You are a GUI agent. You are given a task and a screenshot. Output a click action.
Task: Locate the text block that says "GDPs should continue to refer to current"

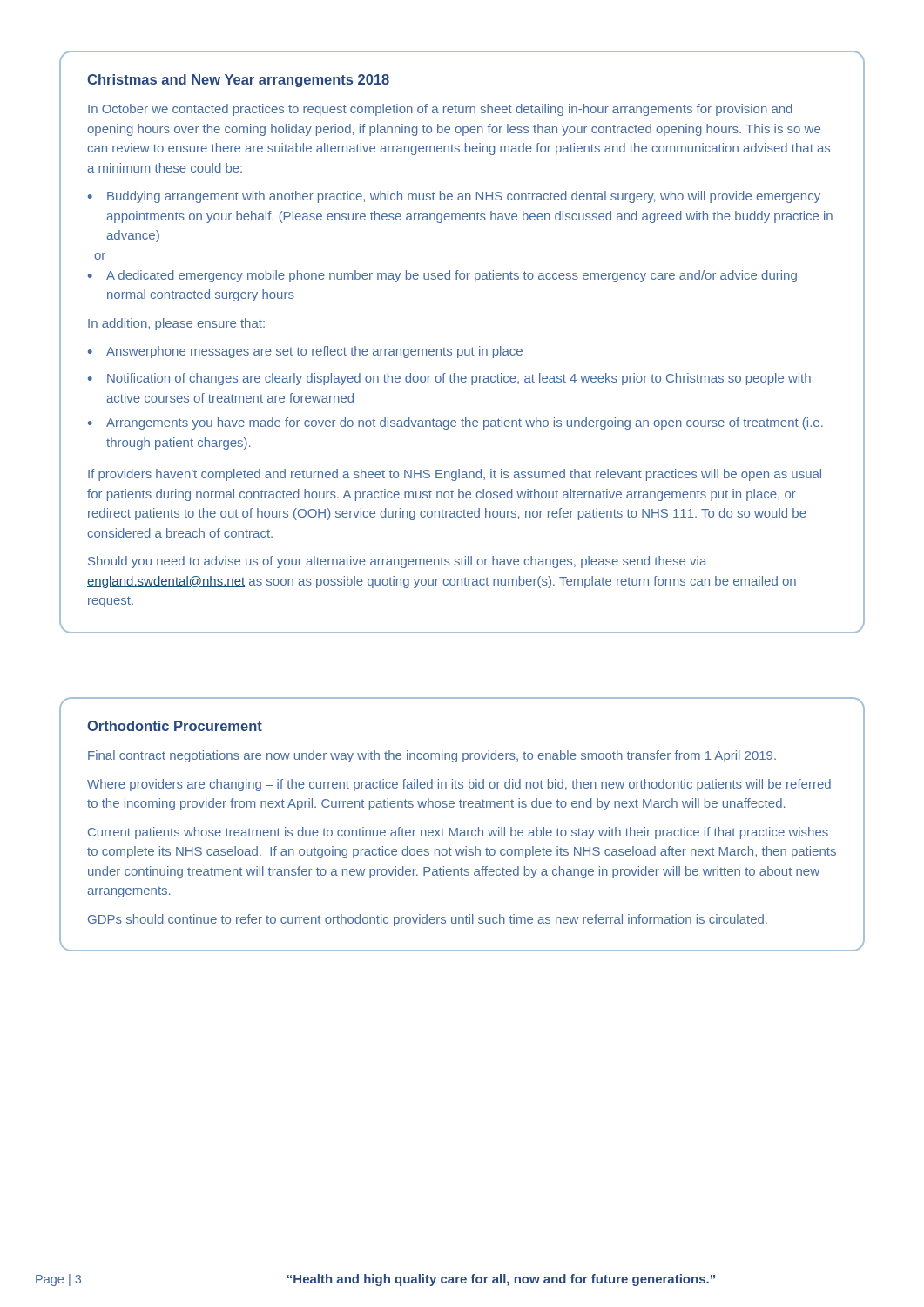pos(428,918)
